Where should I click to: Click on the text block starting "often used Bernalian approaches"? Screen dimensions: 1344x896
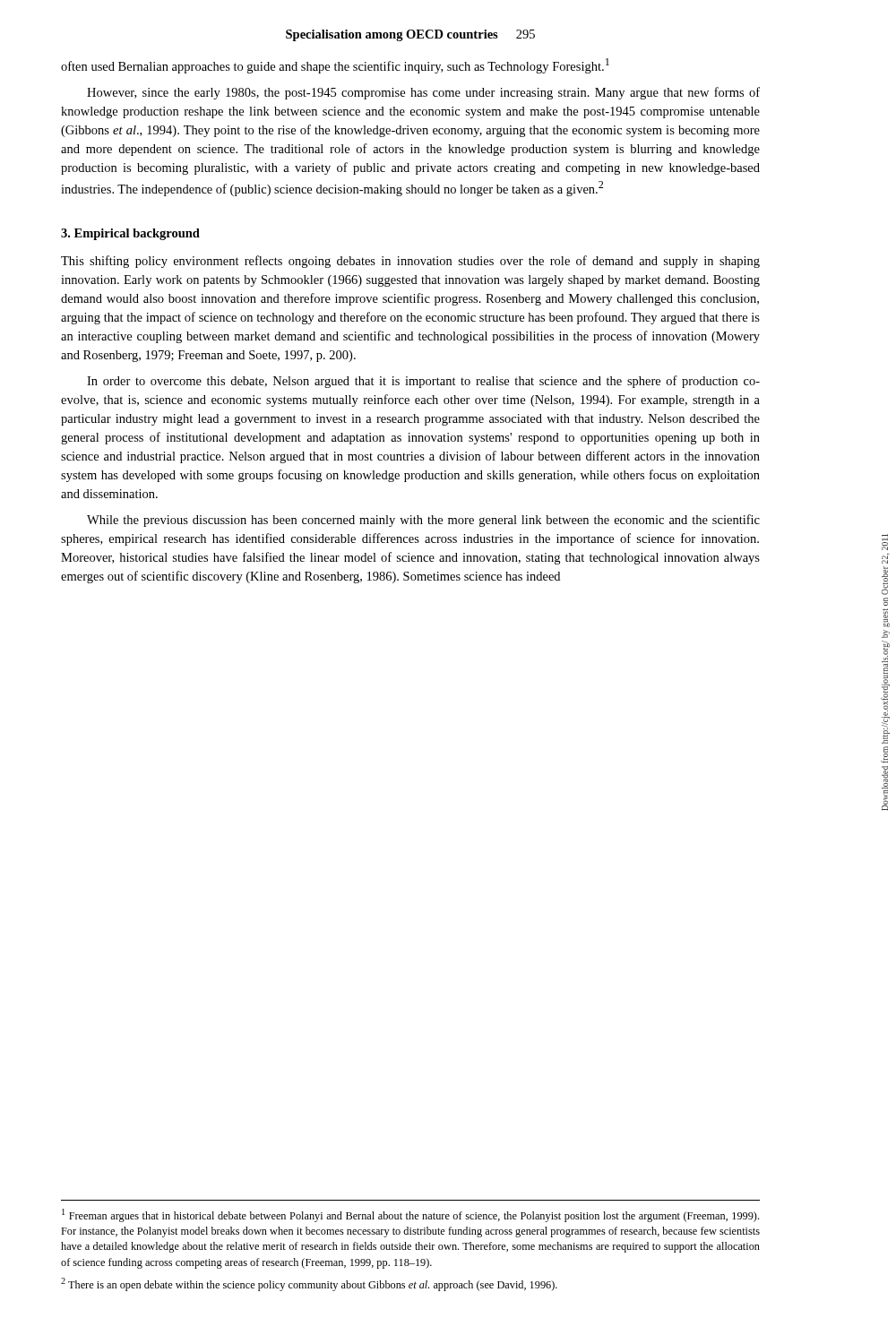[x=410, y=65]
